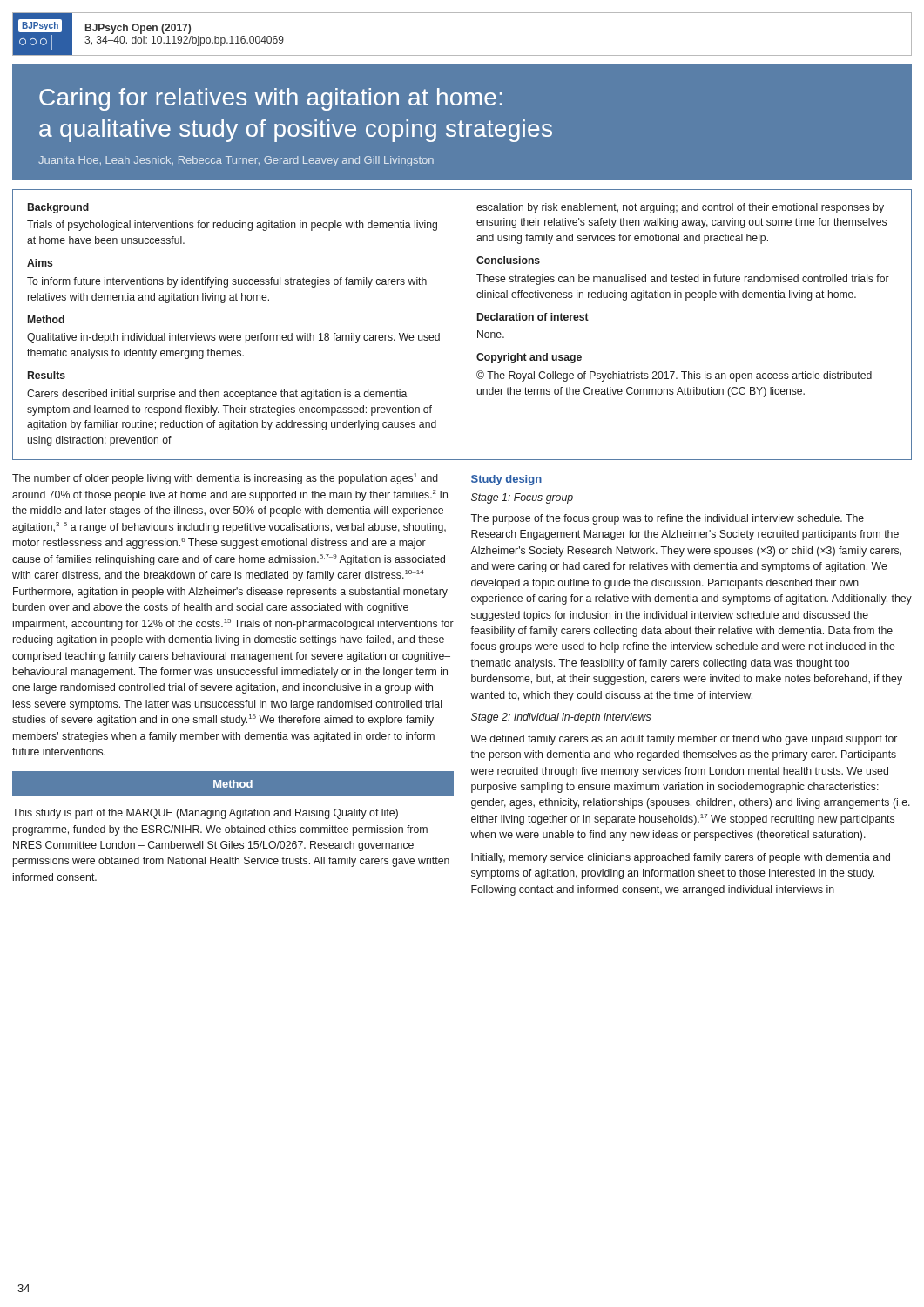Locate the title that reads "Caring for relatives"
Viewport: 924px width, 1307px height.
point(462,124)
